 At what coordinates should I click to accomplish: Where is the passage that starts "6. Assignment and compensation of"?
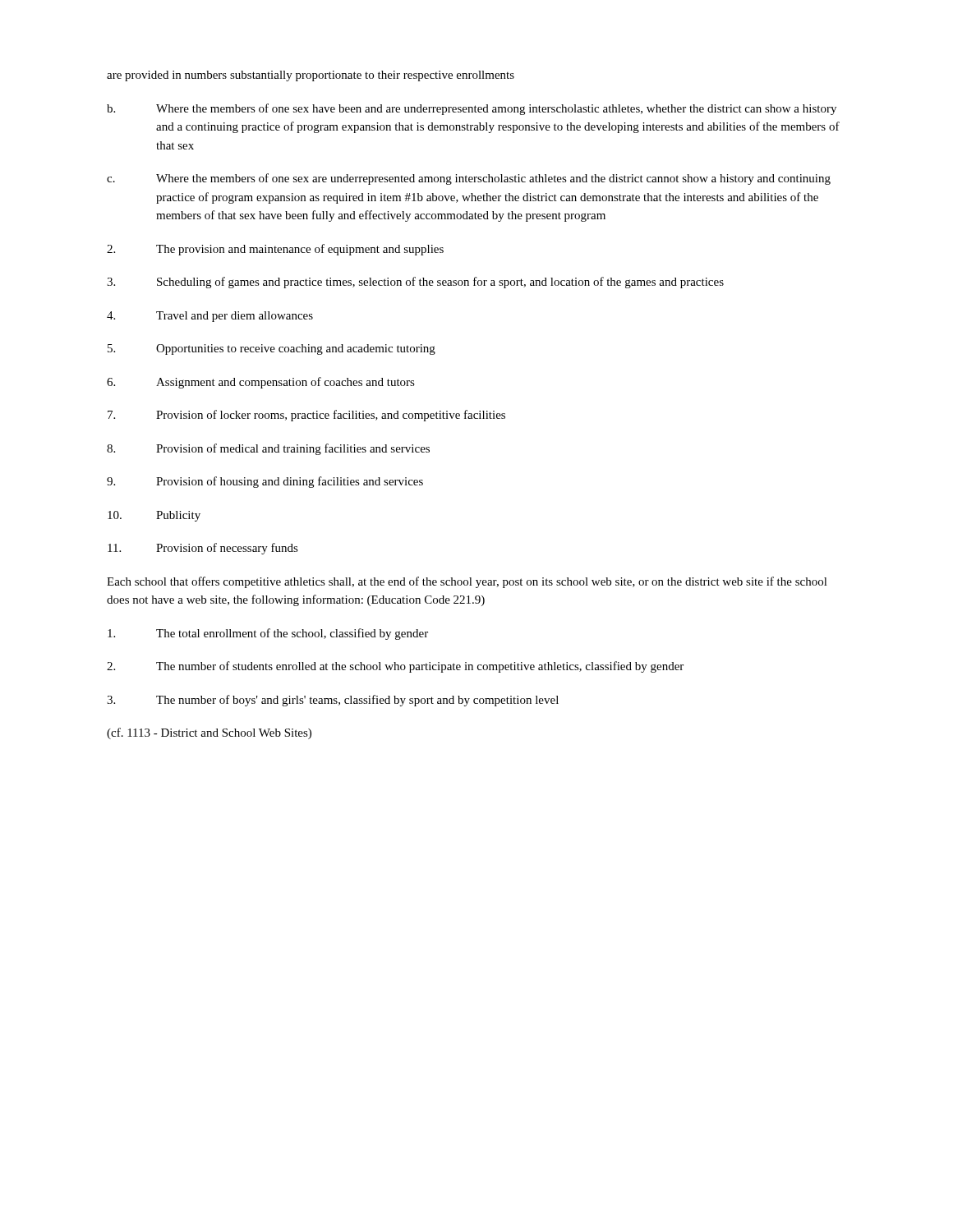(261, 383)
